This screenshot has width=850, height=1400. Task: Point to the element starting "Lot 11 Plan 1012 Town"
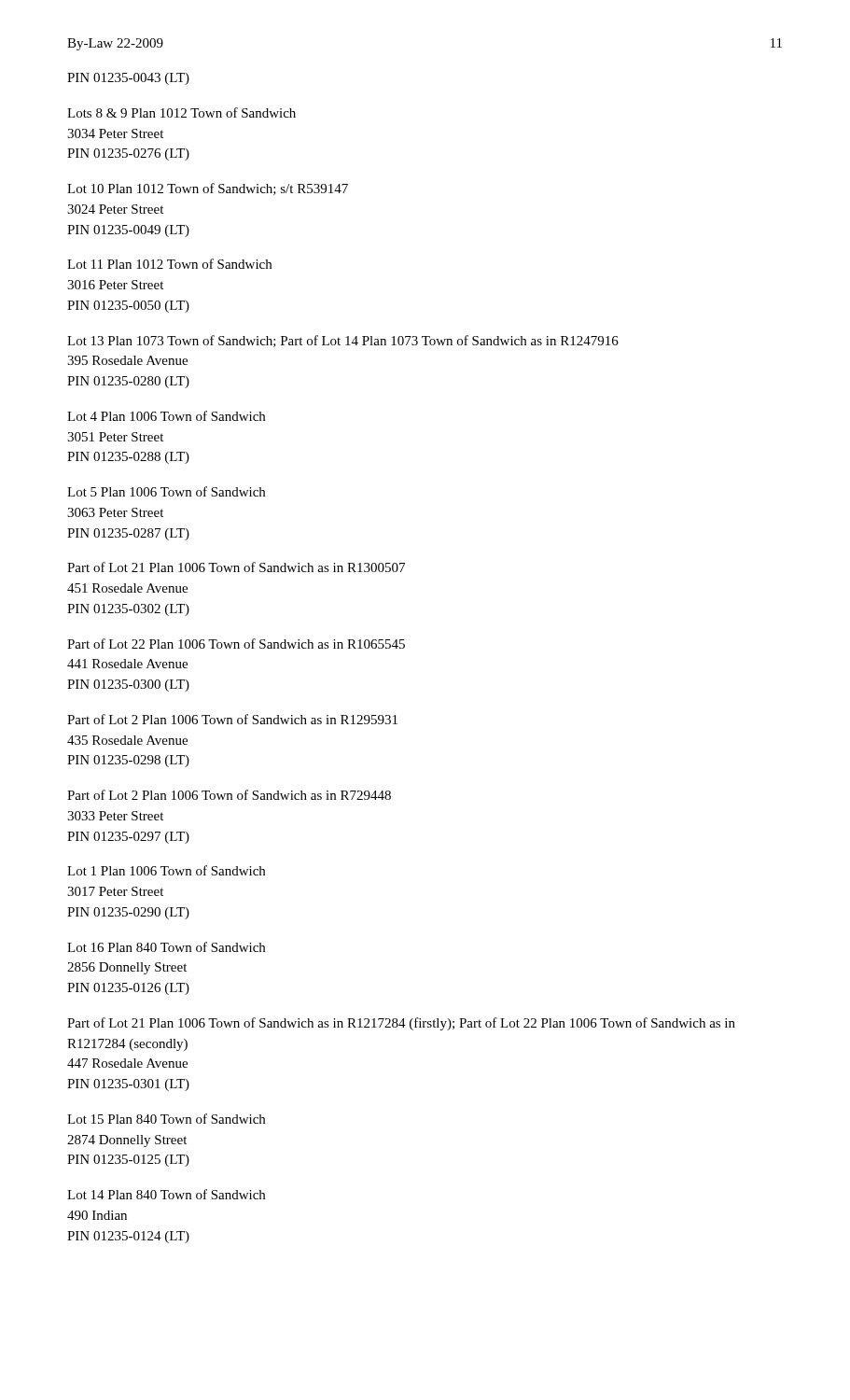click(x=170, y=285)
